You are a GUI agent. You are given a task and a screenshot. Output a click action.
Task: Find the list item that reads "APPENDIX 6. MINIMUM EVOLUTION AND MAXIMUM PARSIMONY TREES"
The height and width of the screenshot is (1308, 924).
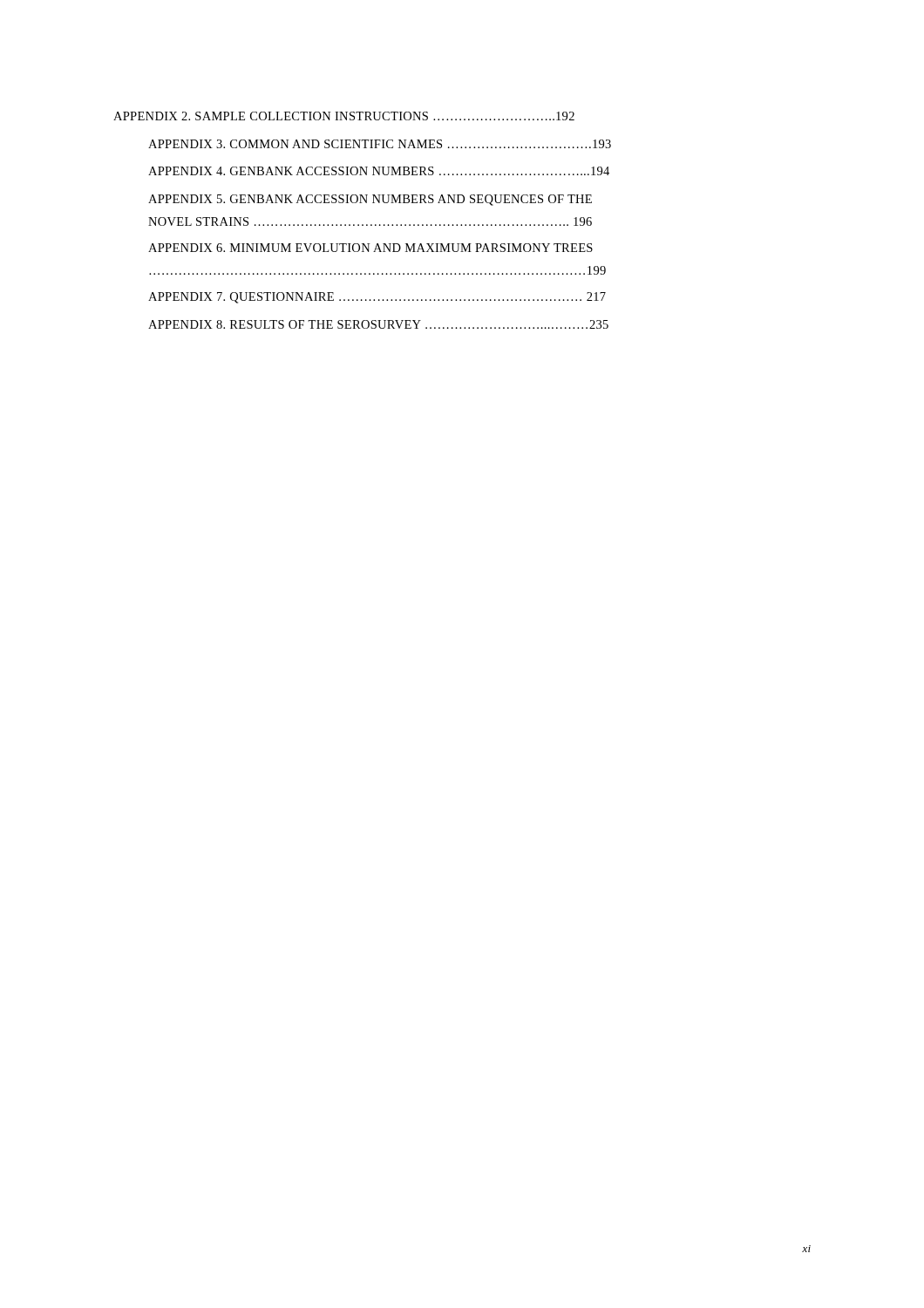pos(377,259)
